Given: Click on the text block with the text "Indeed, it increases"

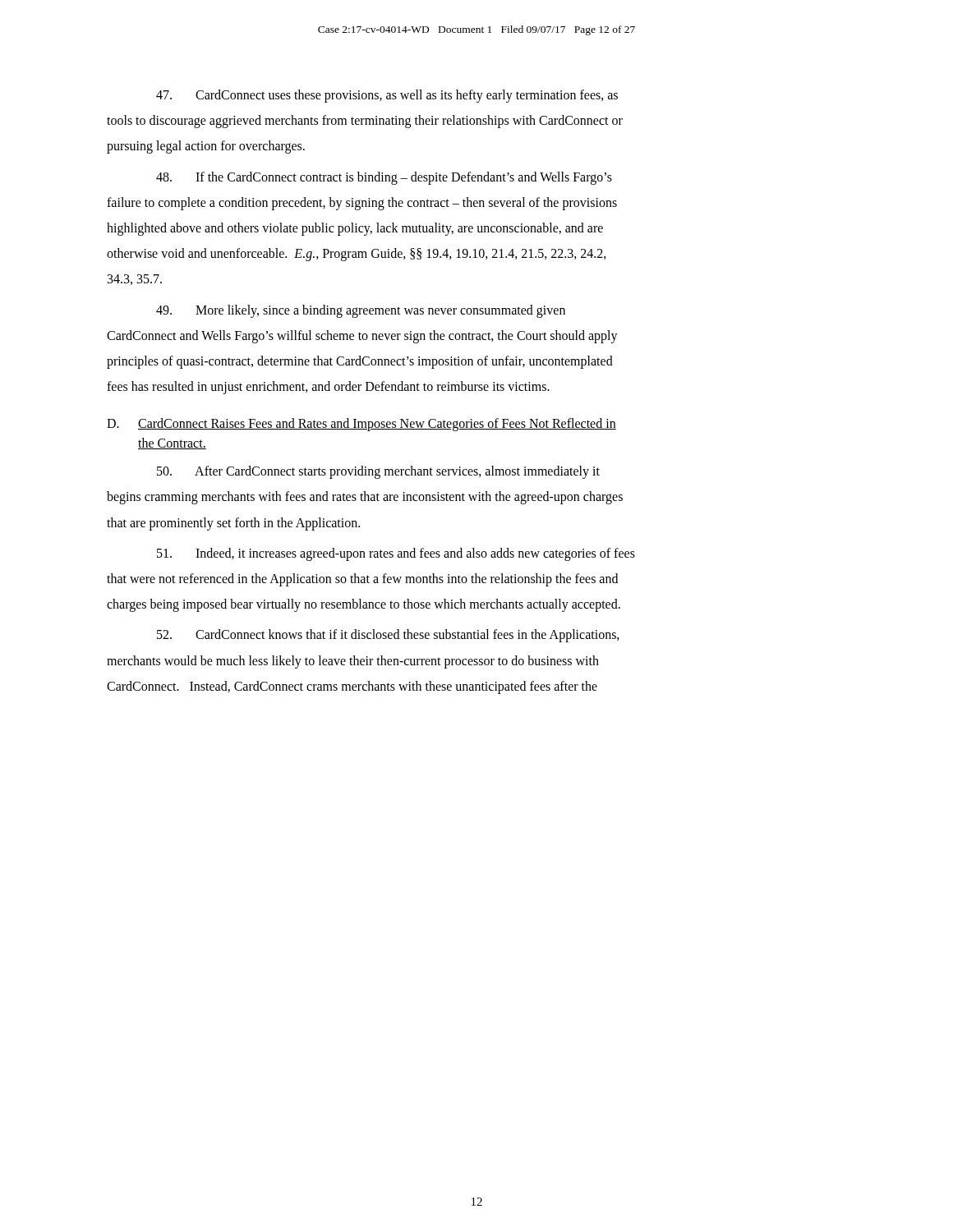Looking at the screenshot, I should pyautogui.click(x=476, y=579).
